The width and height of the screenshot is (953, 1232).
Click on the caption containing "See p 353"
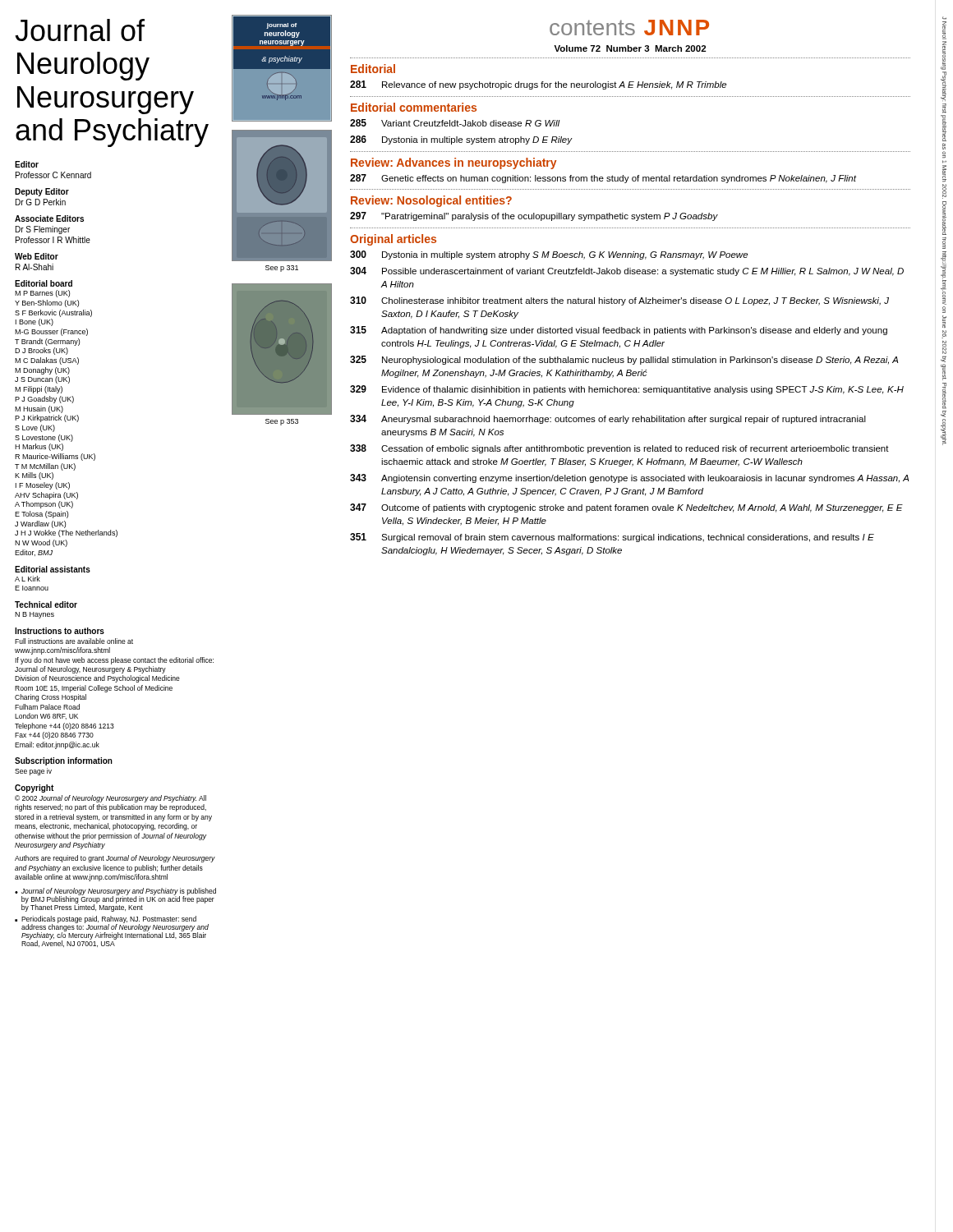tap(282, 421)
